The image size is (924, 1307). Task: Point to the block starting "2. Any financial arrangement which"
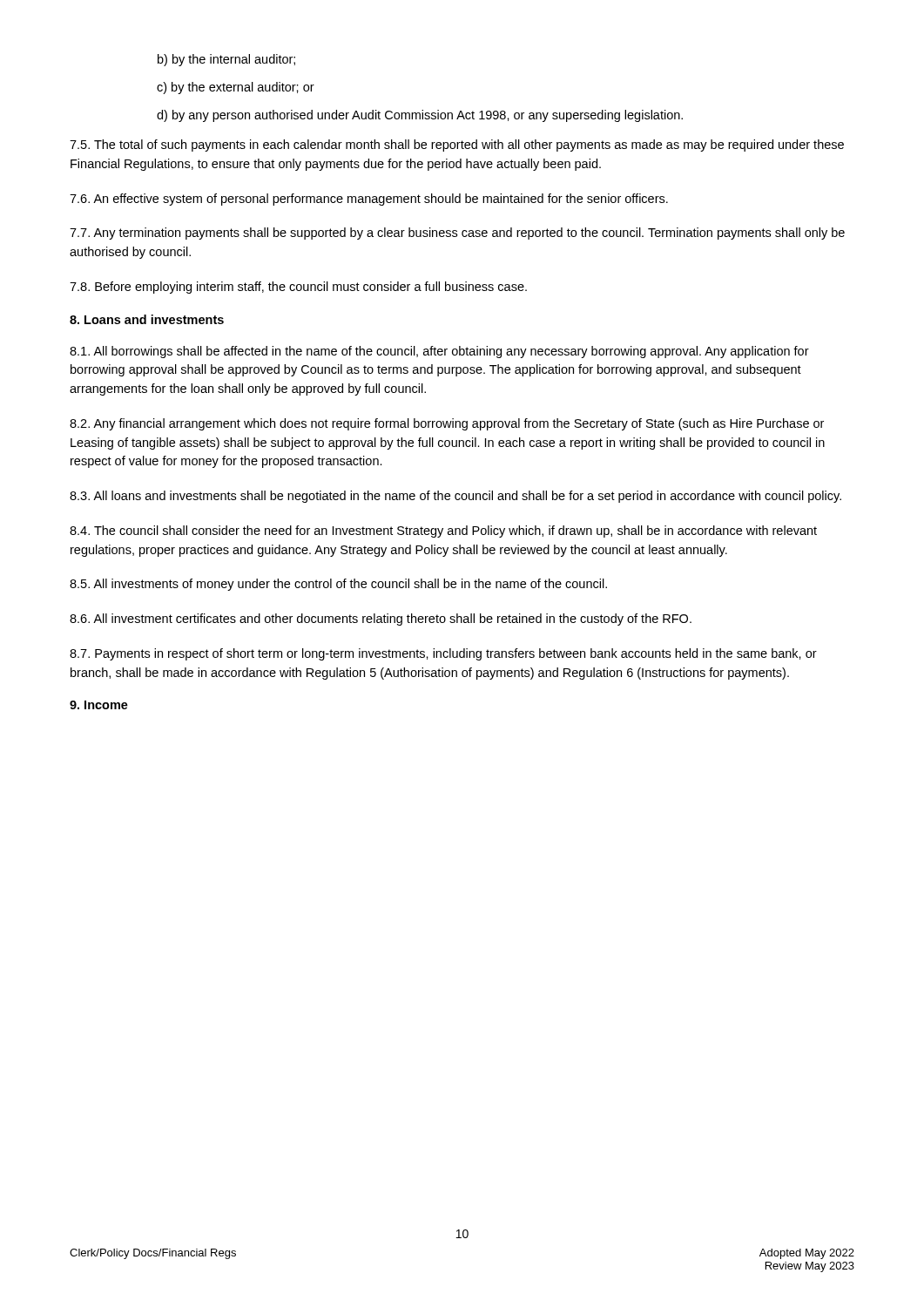[447, 442]
